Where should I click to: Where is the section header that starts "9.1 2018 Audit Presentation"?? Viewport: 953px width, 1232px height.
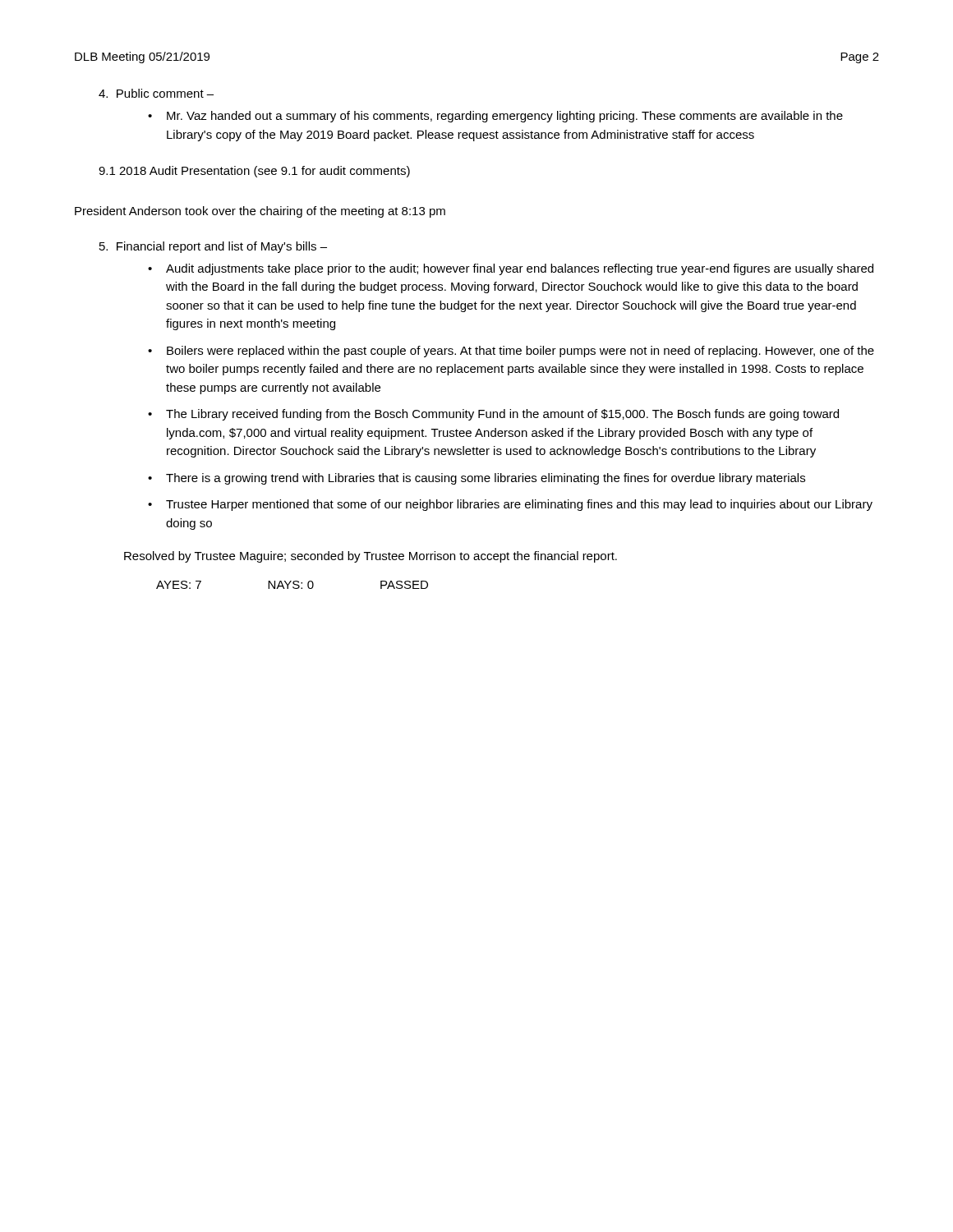[254, 170]
